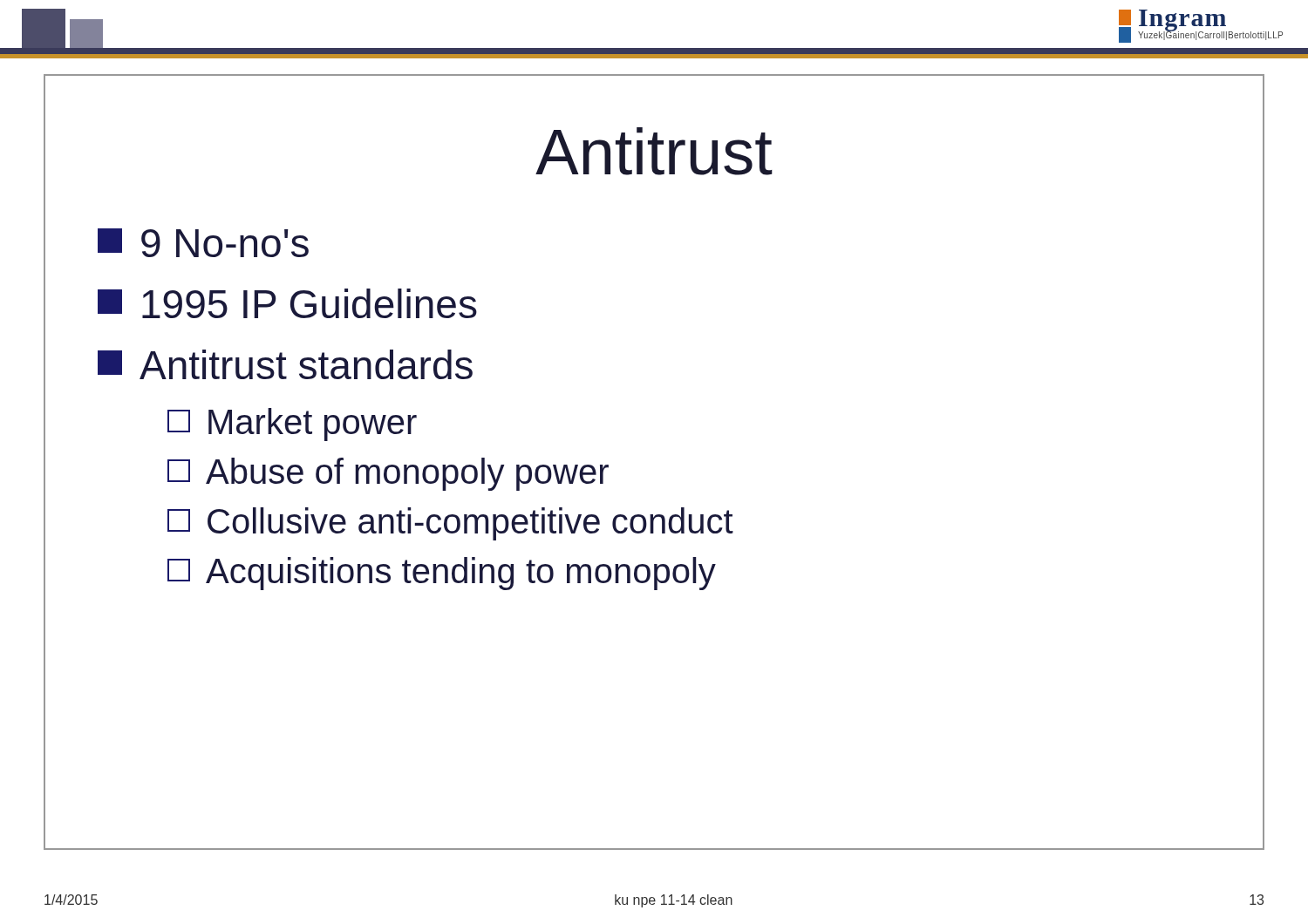
Task: Locate the text block starting "Collusive anti-competitive conduct"
Action: (x=450, y=522)
